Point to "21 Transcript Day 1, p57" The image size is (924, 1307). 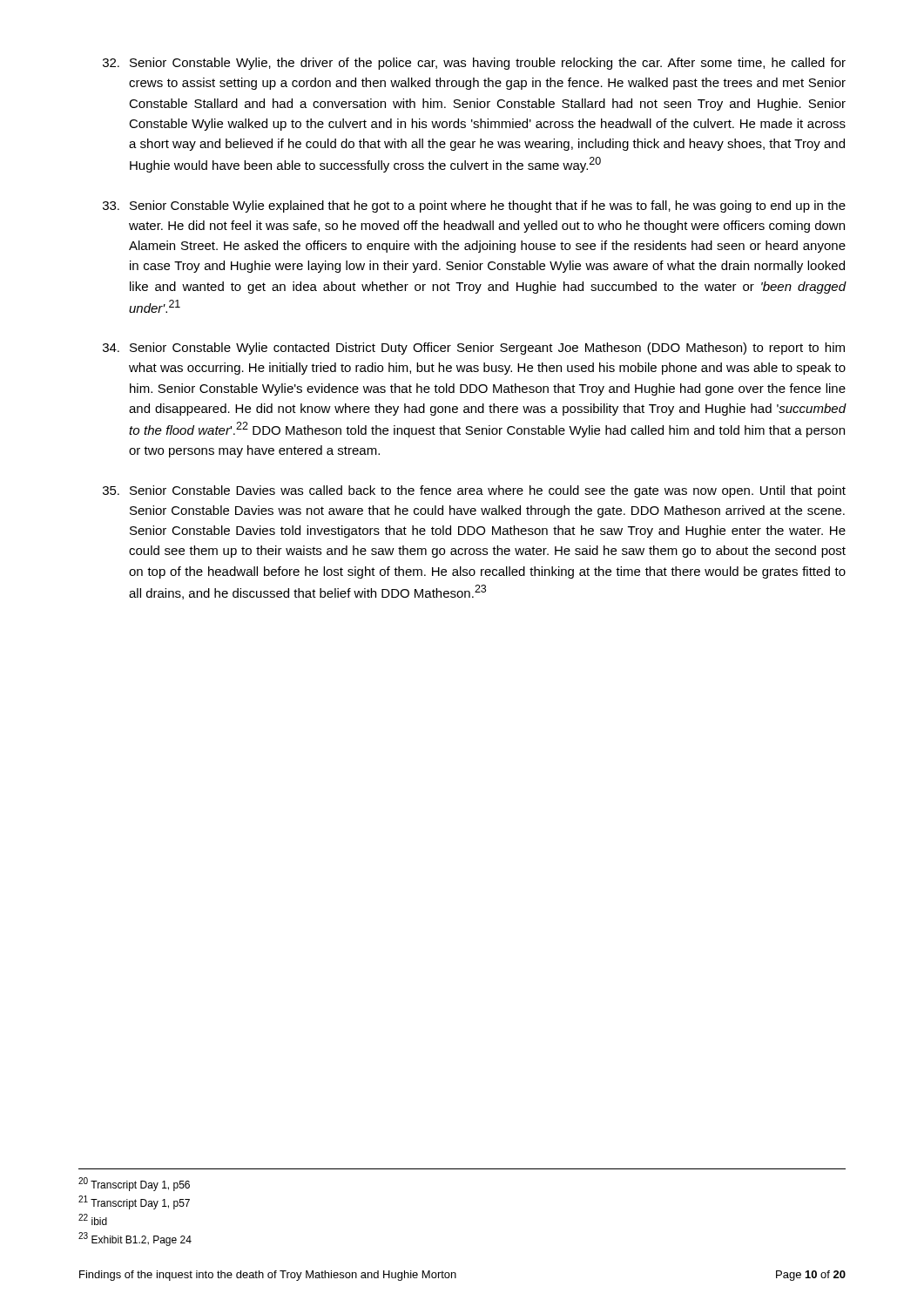pos(134,1202)
